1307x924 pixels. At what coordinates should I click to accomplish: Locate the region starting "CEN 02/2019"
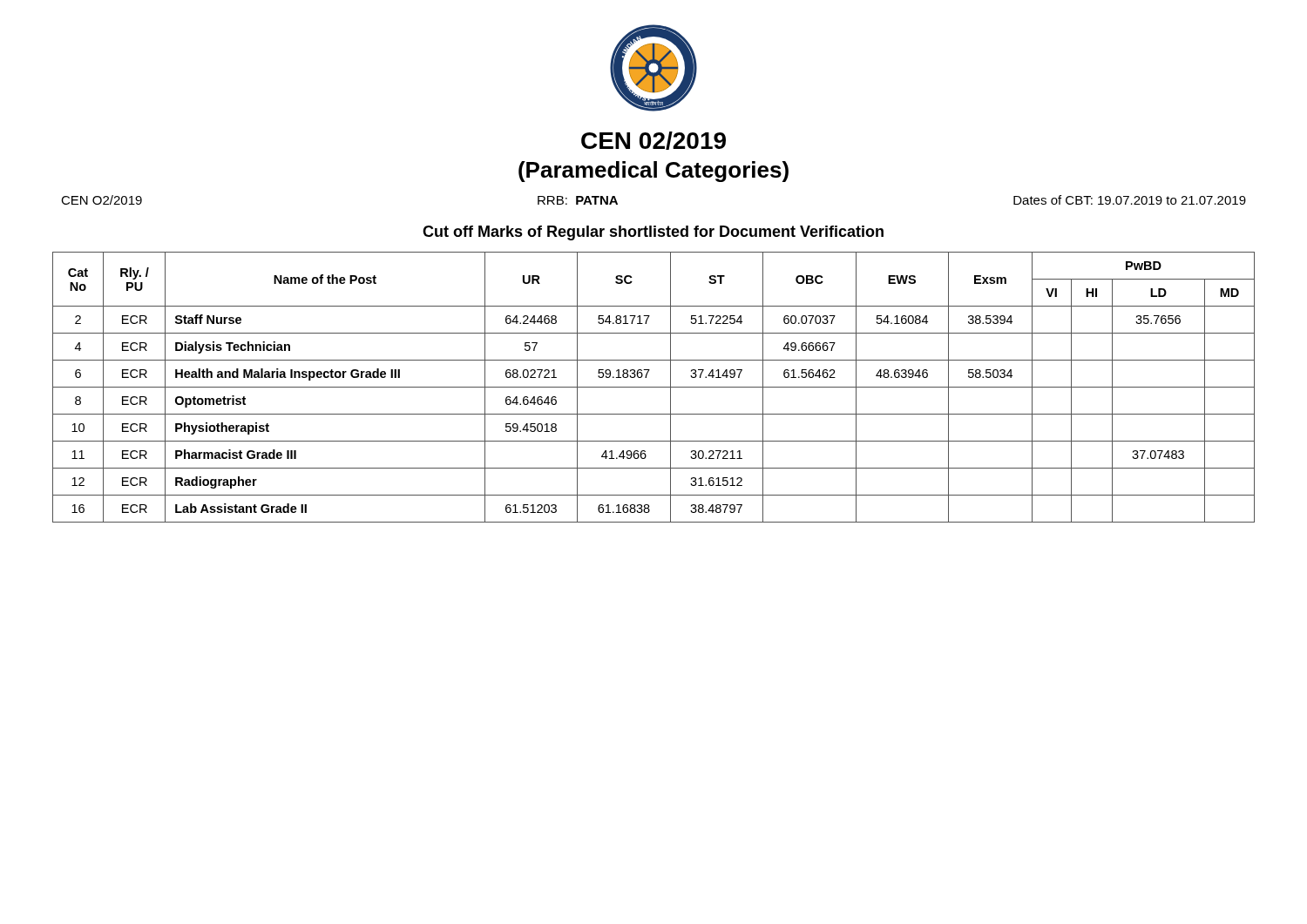pyautogui.click(x=654, y=141)
